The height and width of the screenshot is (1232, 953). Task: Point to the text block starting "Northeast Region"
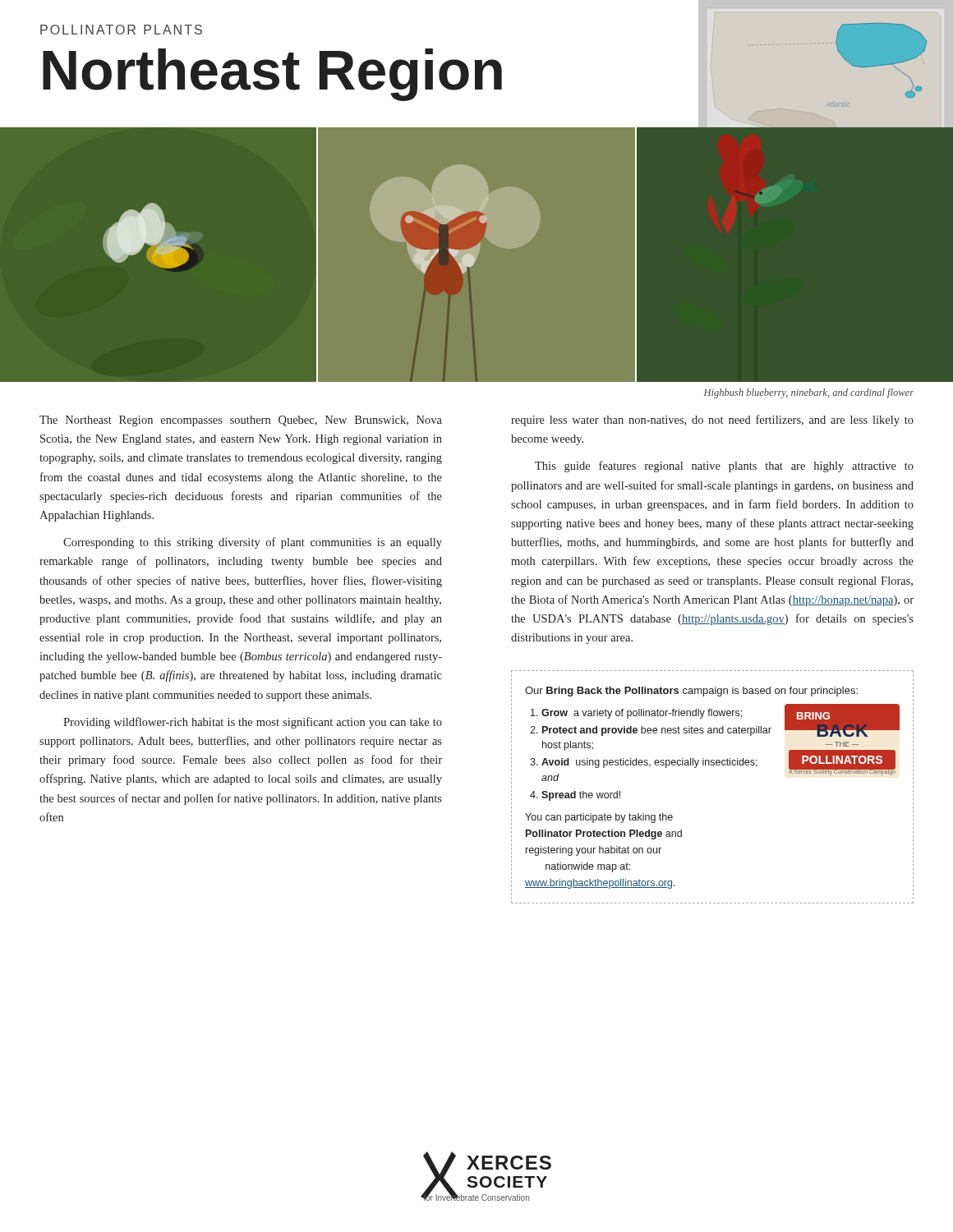pos(272,70)
